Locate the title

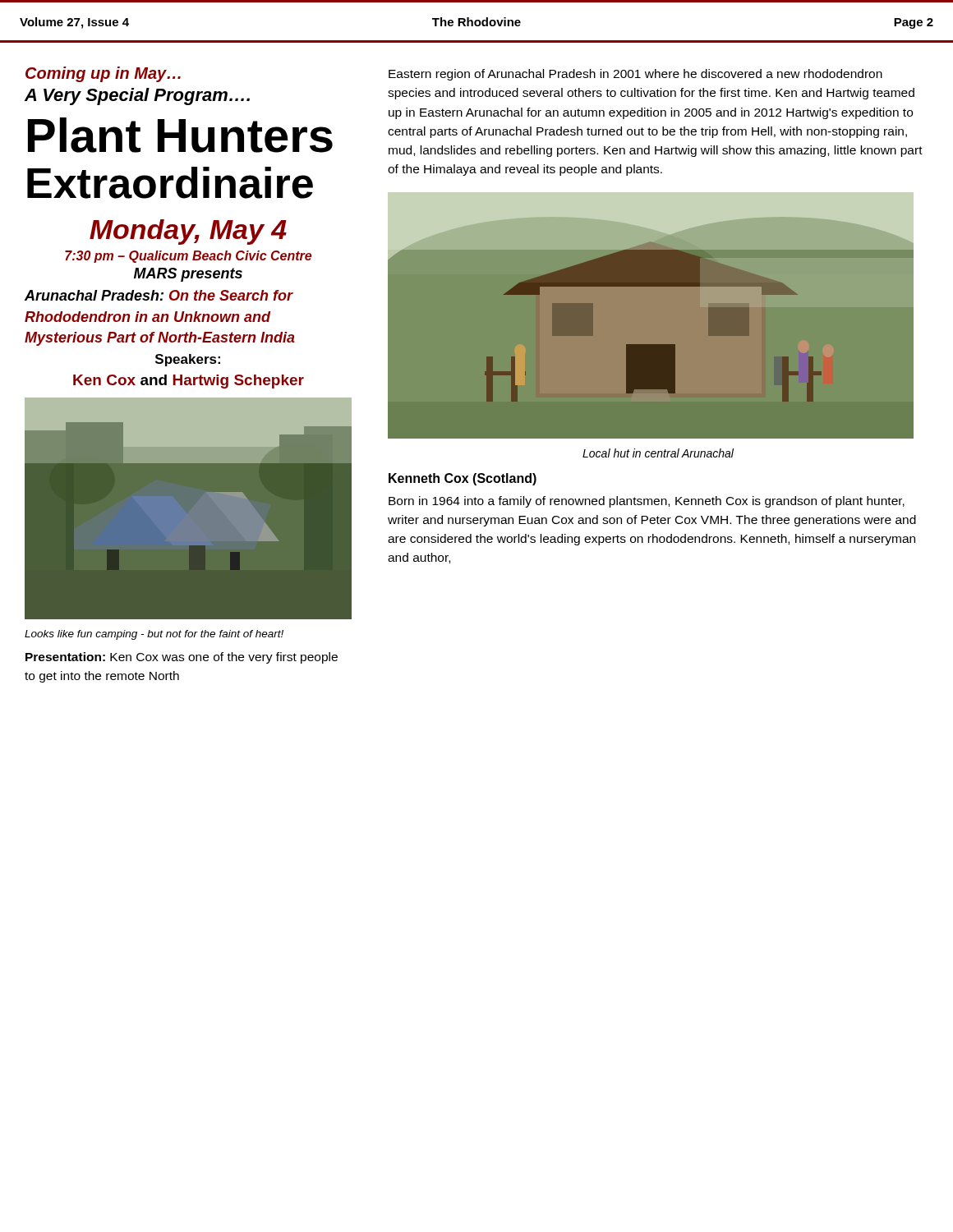click(x=188, y=135)
